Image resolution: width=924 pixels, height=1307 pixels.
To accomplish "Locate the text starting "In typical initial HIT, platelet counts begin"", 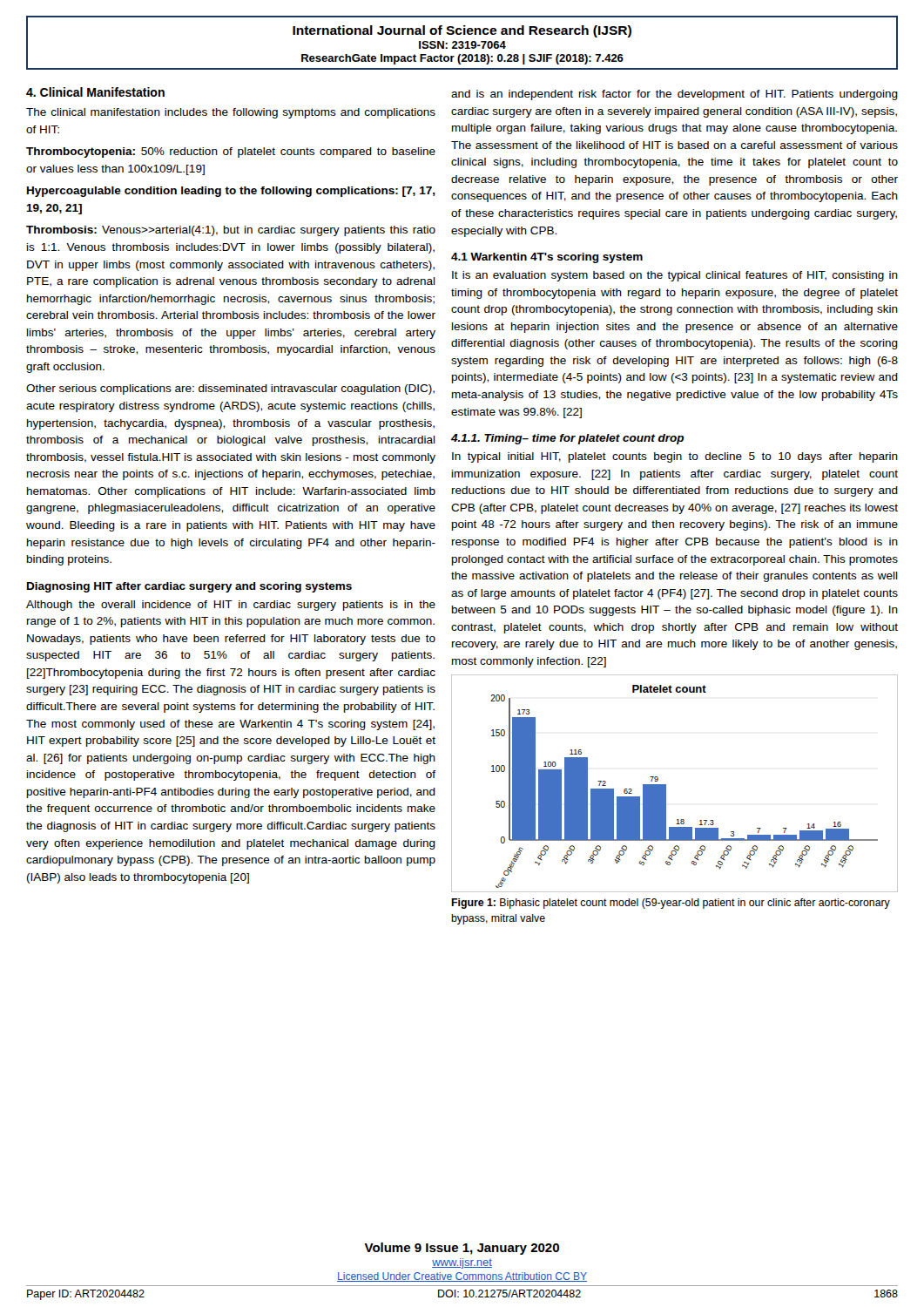I will click(674, 559).
